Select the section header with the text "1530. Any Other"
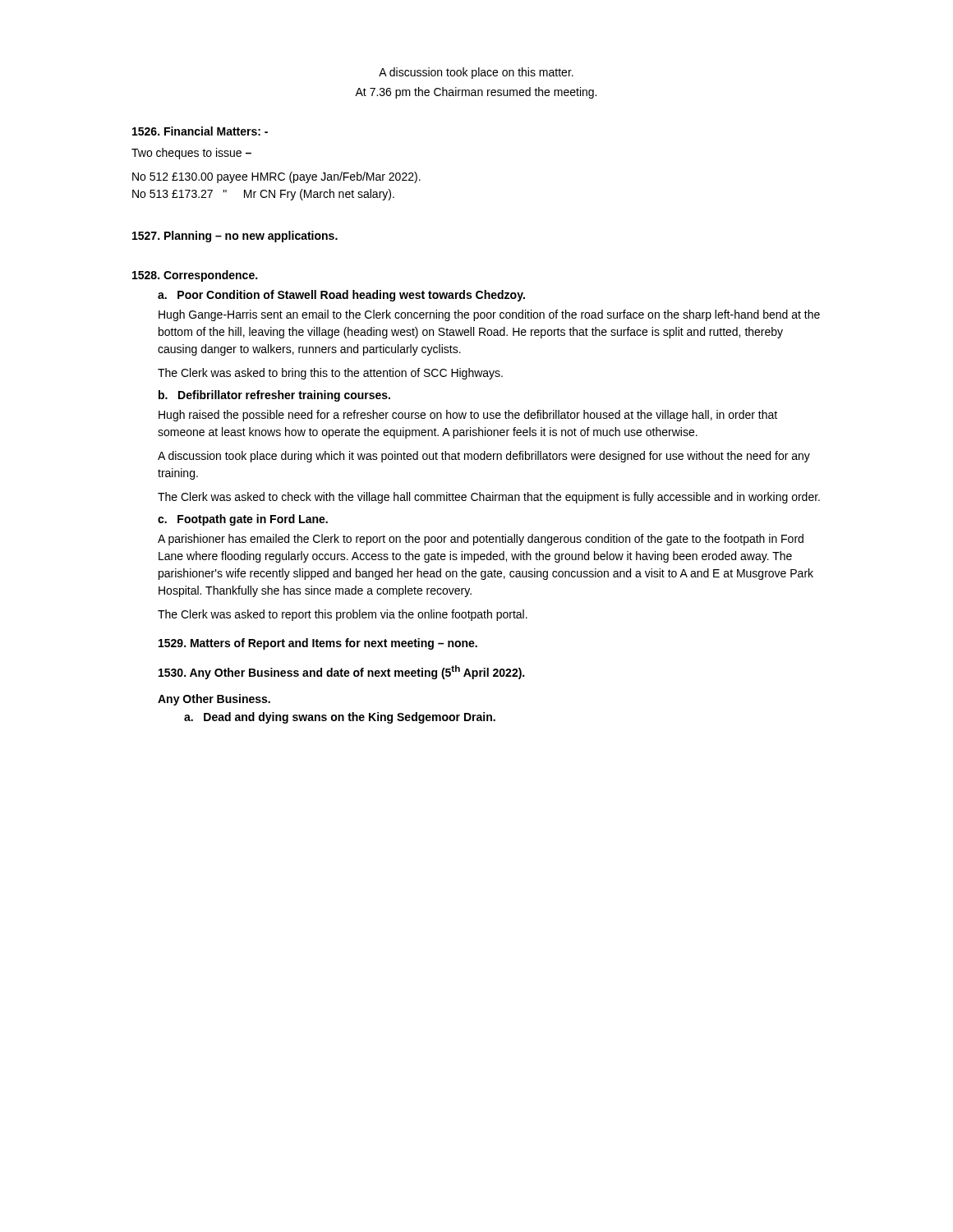The image size is (953, 1232). coord(341,671)
